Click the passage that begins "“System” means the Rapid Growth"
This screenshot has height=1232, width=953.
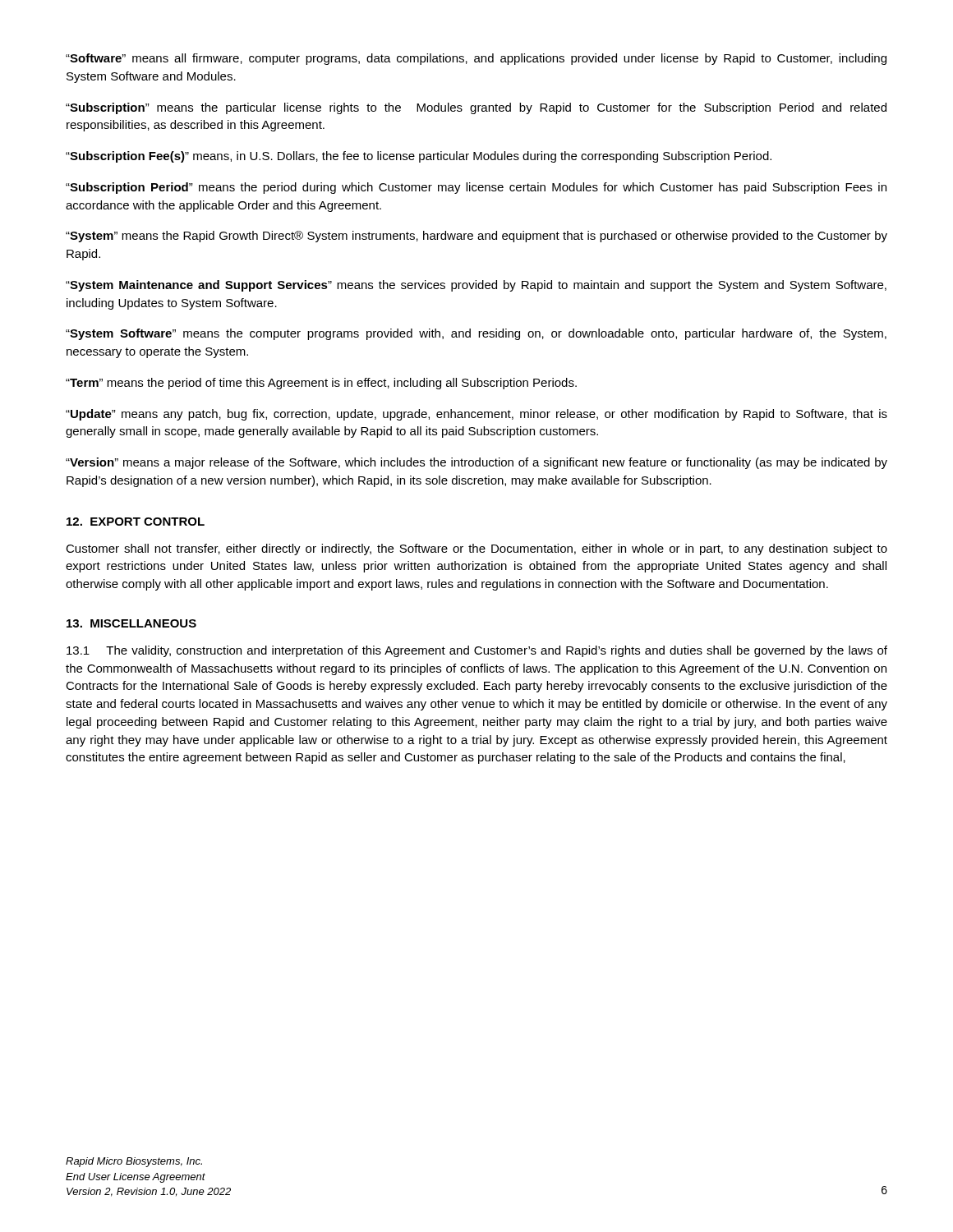coord(476,244)
